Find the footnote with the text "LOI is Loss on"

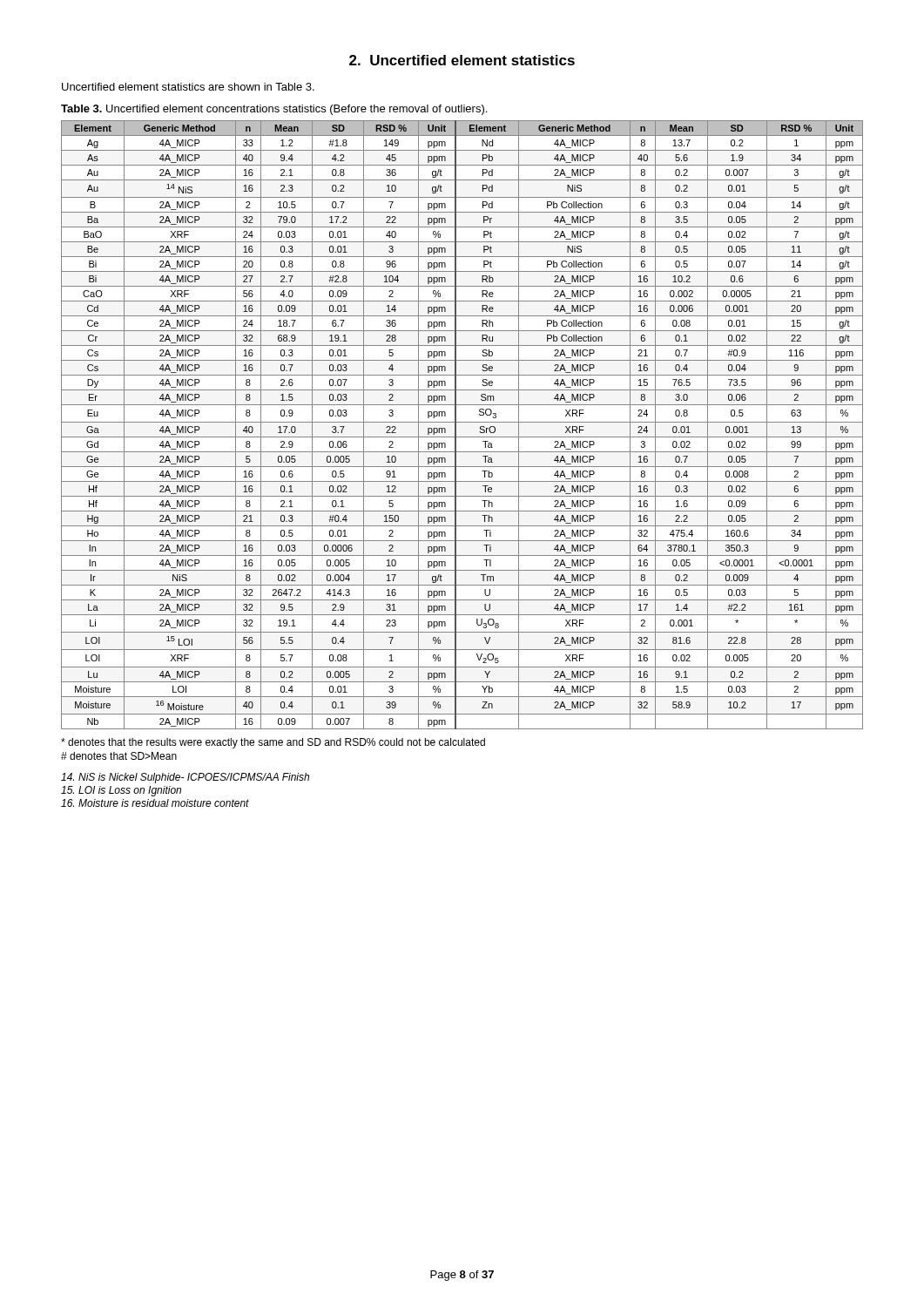pyautogui.click(x=121, y=790)
